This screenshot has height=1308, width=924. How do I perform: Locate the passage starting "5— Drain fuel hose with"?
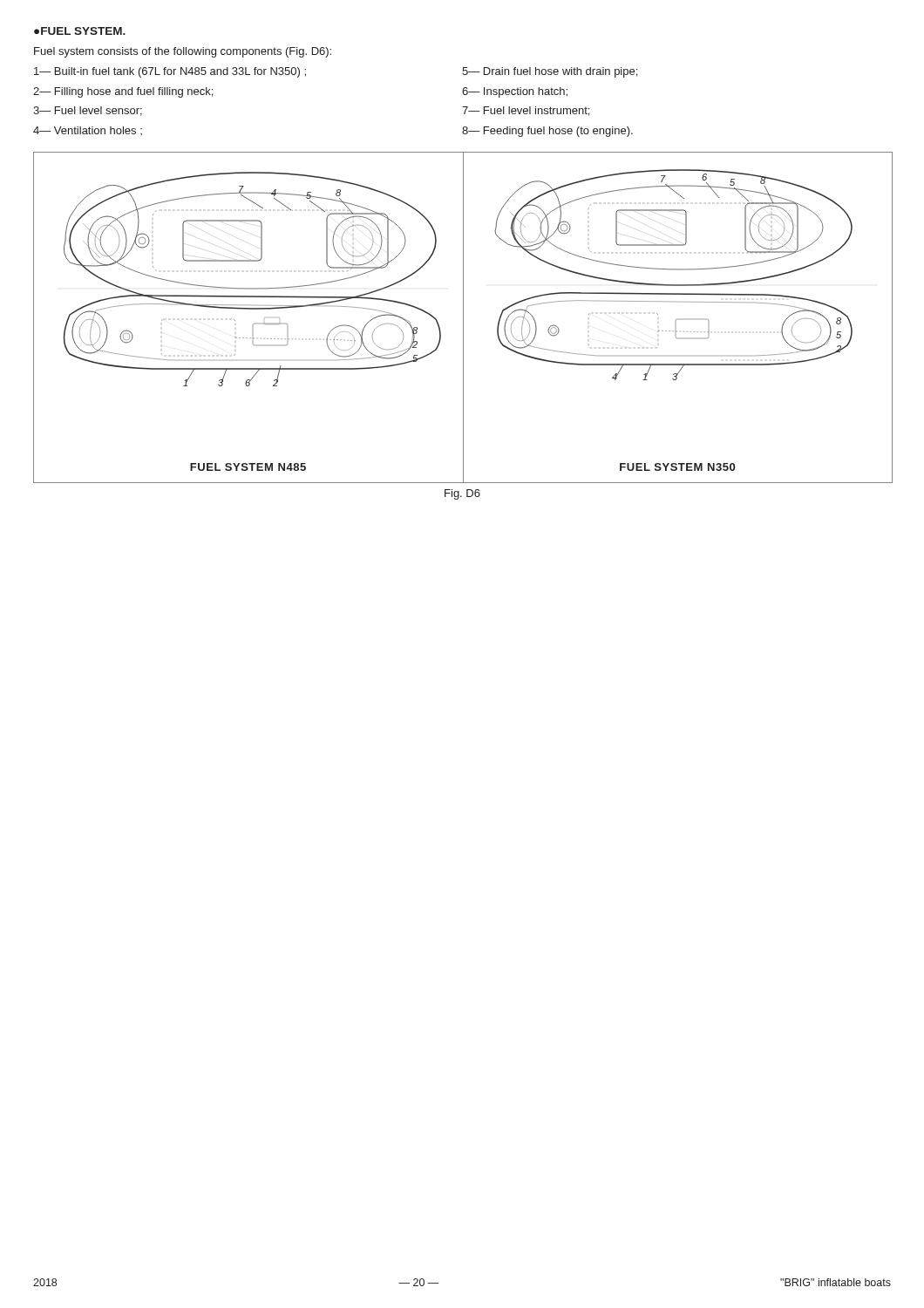(550, 71)
